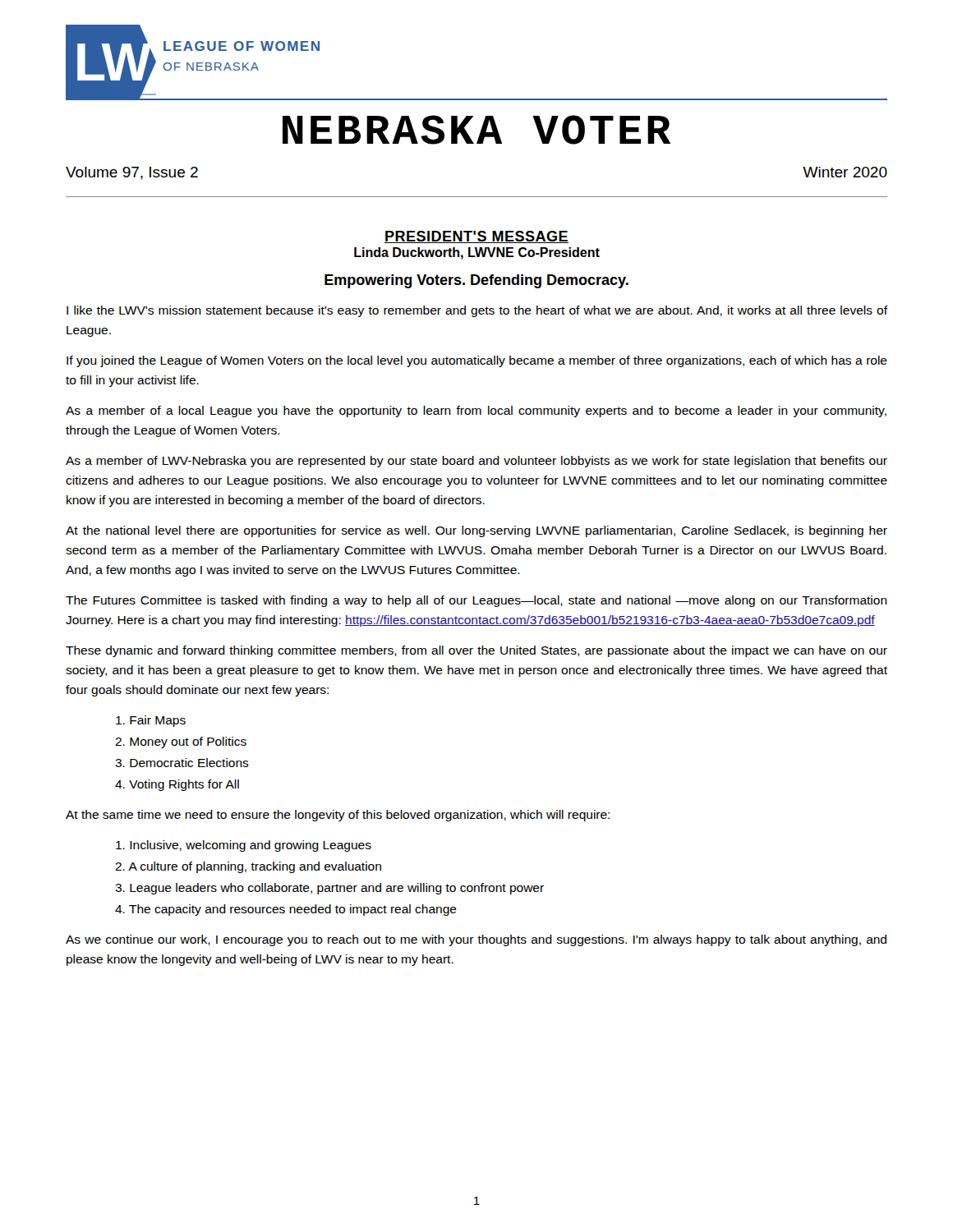Screen dimensions: 1232x953
Task: Locate the text that reads "Winter 2020"
Action: [x=845, y=172]
